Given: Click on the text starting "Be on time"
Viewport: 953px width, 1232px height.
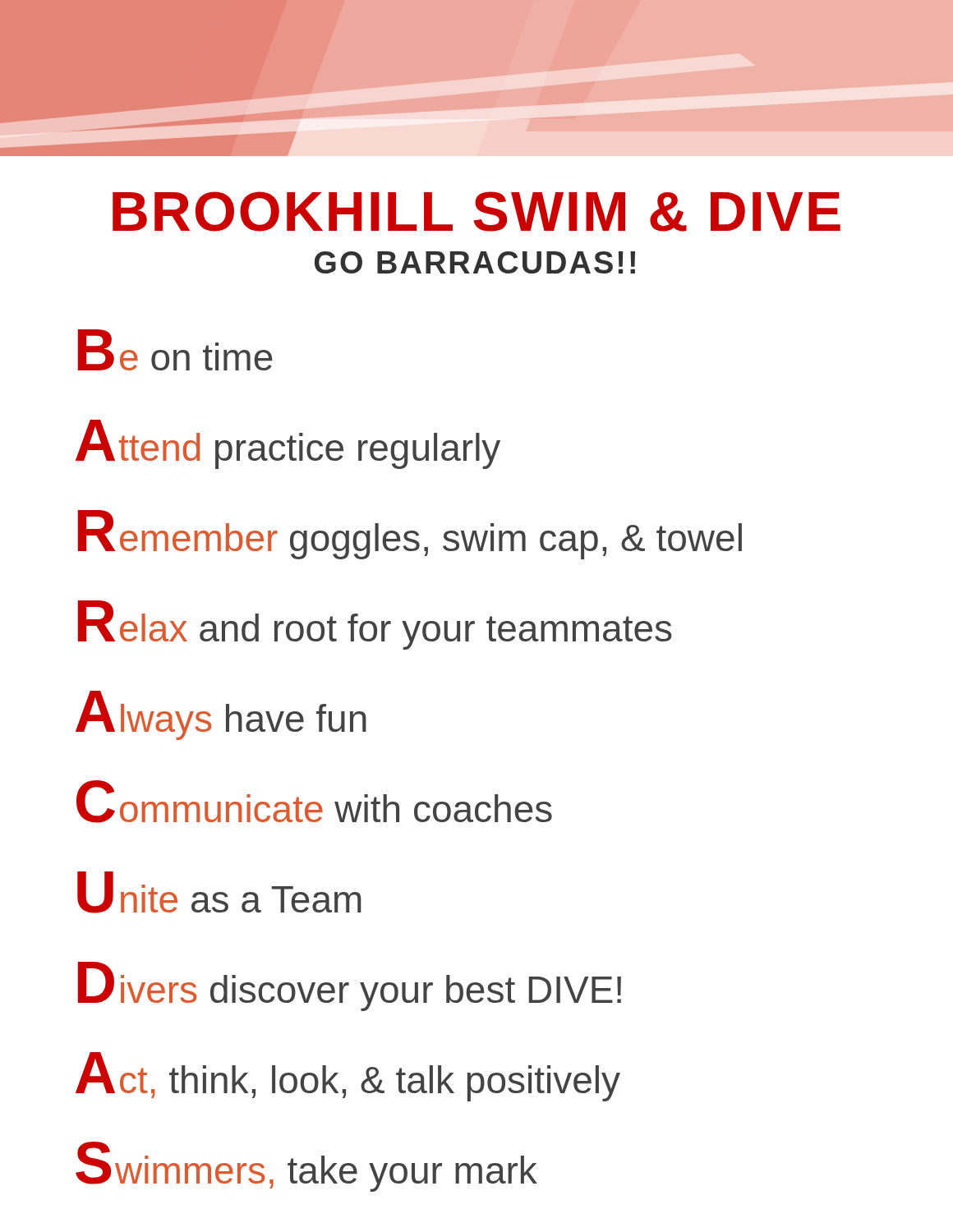Looking at the screenshot, I should (x=174, y=350).
